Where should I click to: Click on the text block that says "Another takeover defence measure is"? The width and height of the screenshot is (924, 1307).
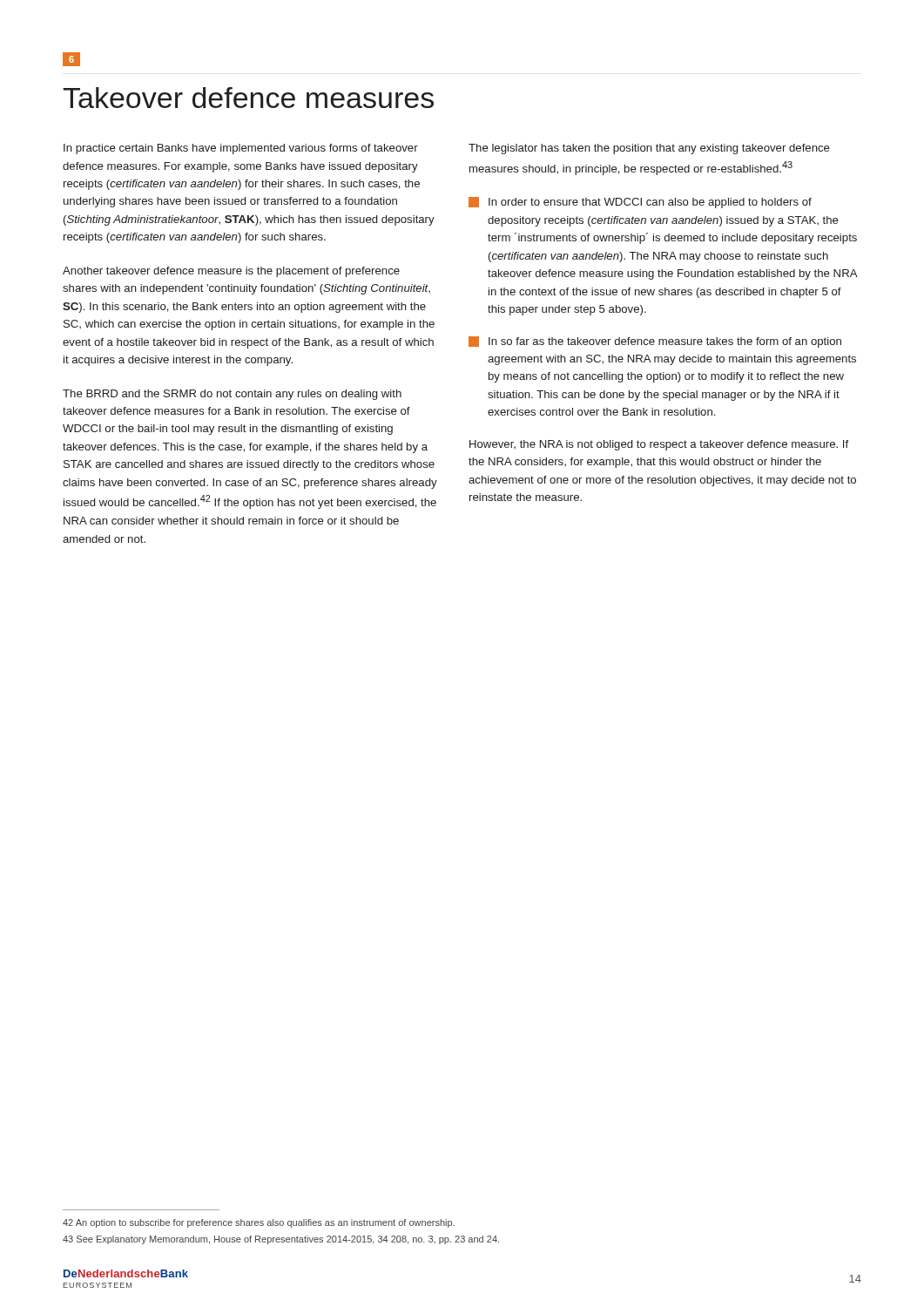[x=249, y=315]
